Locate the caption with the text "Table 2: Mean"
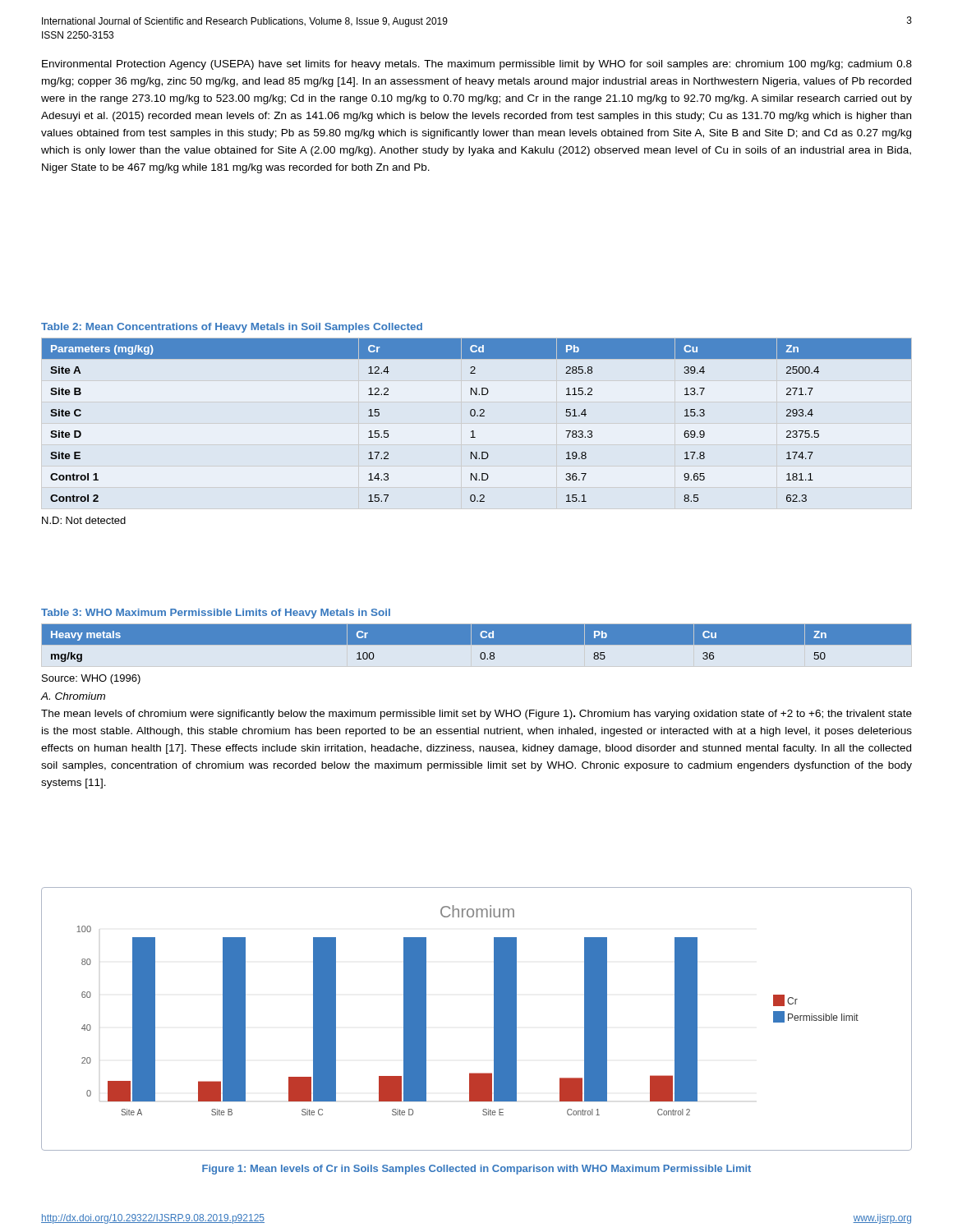Image resolution: width=953 pixels, height=1232 pixels. 232,326
